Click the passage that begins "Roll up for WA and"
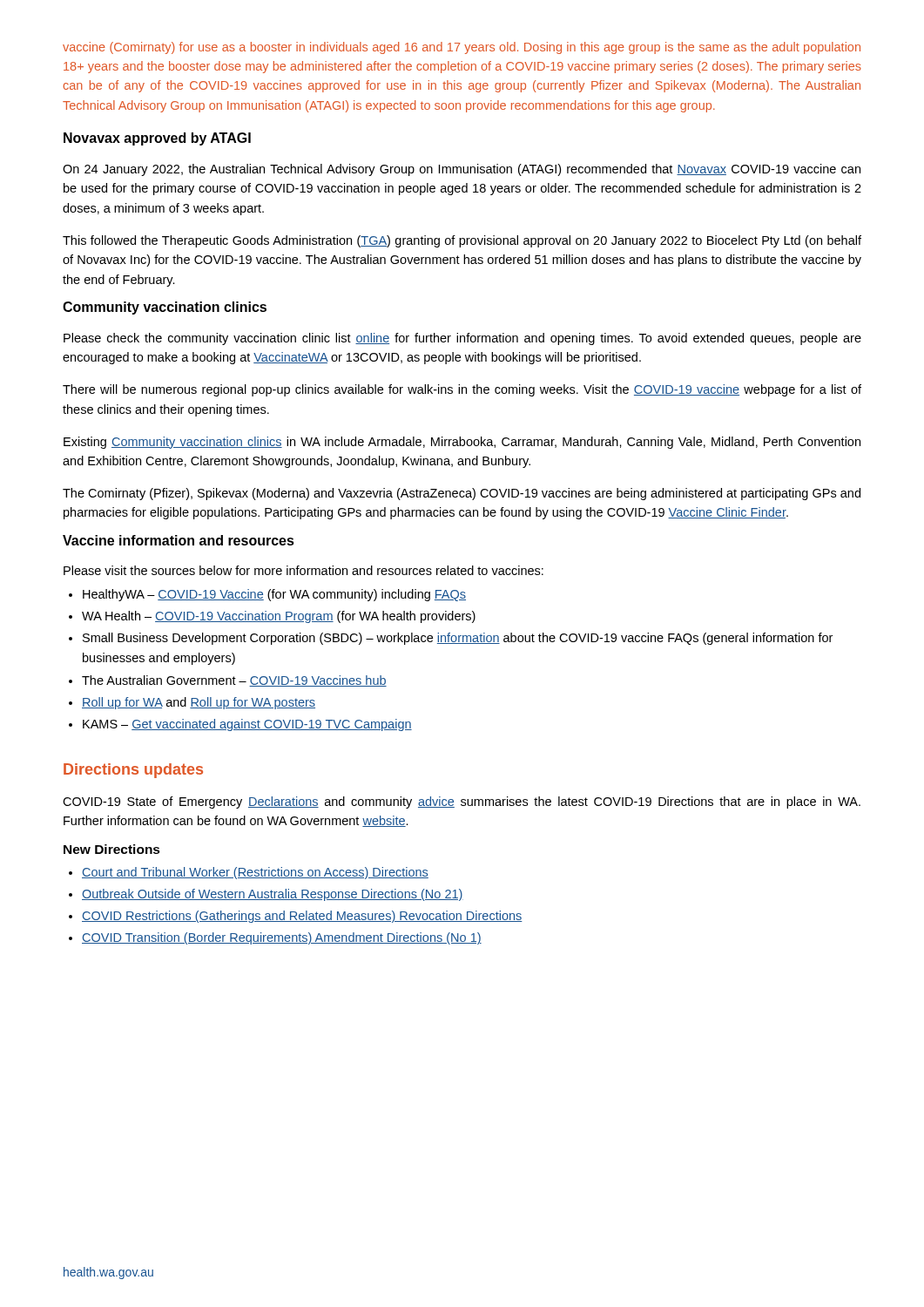Screen dimensions: 1307x924 (x=199, y=702)
